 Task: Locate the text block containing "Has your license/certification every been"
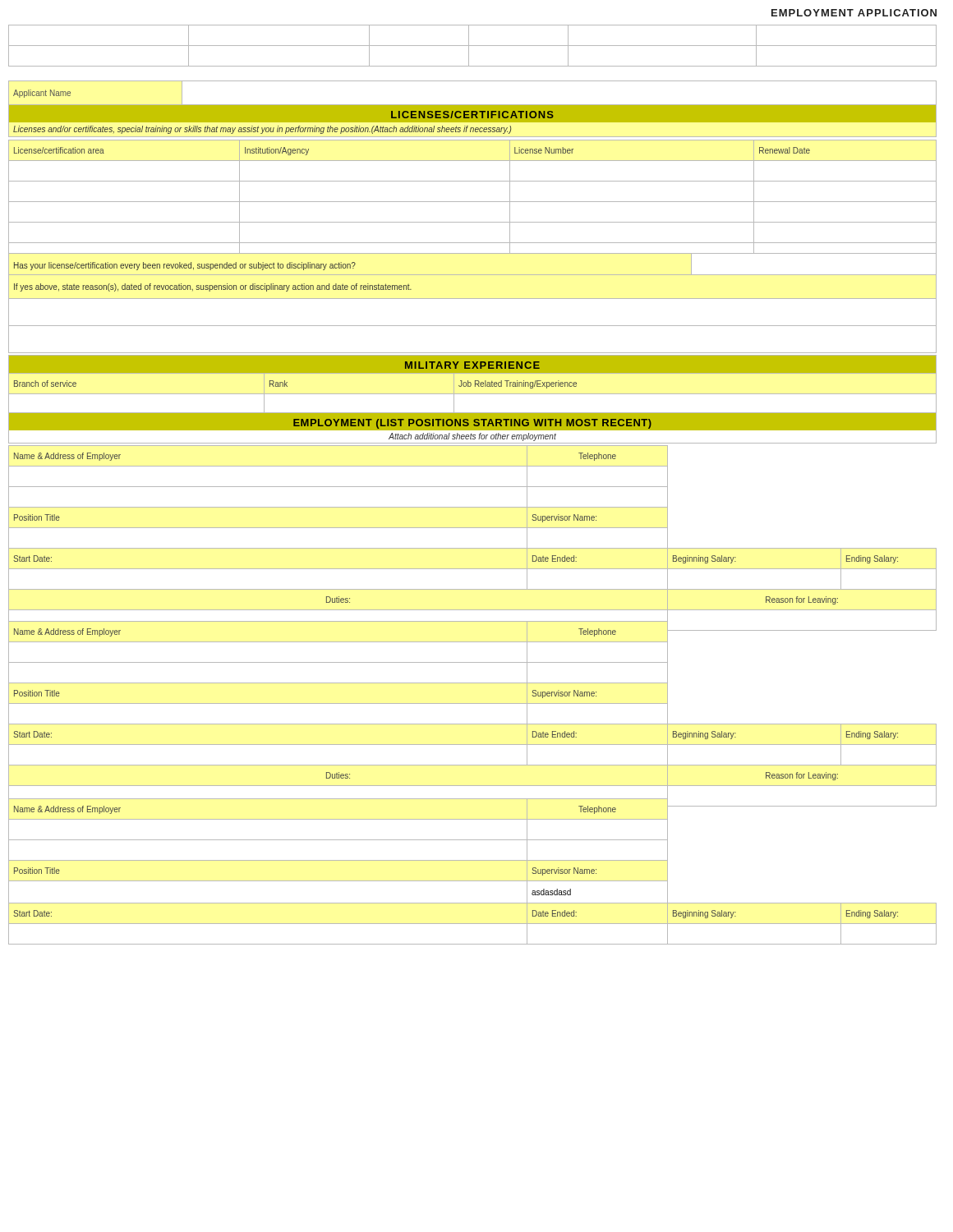pyautogui.click(x=472, y=265)
